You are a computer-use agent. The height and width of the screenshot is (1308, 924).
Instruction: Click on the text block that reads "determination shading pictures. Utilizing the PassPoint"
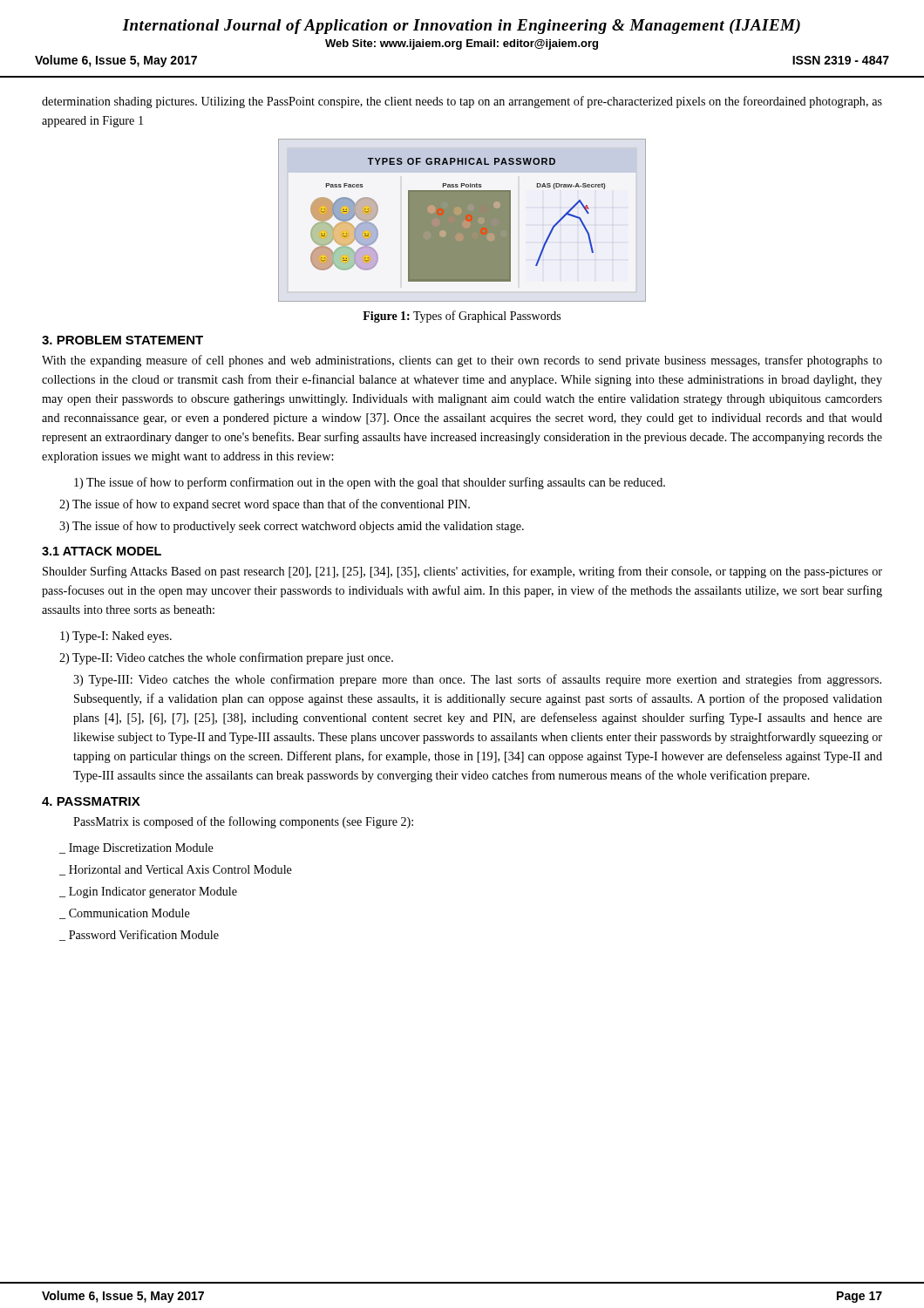pos(462,111)
